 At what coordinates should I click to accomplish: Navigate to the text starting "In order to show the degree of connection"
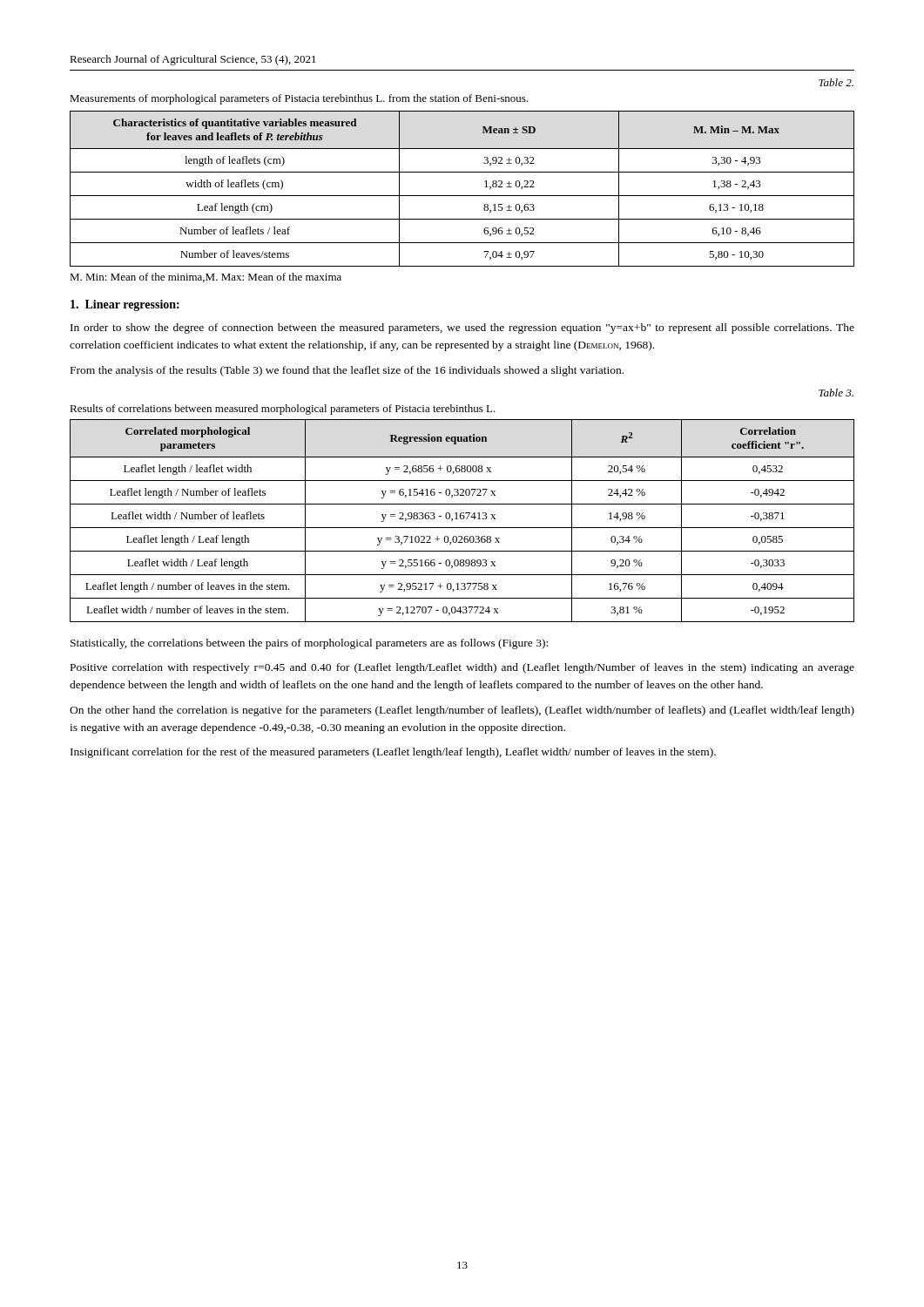462,336
